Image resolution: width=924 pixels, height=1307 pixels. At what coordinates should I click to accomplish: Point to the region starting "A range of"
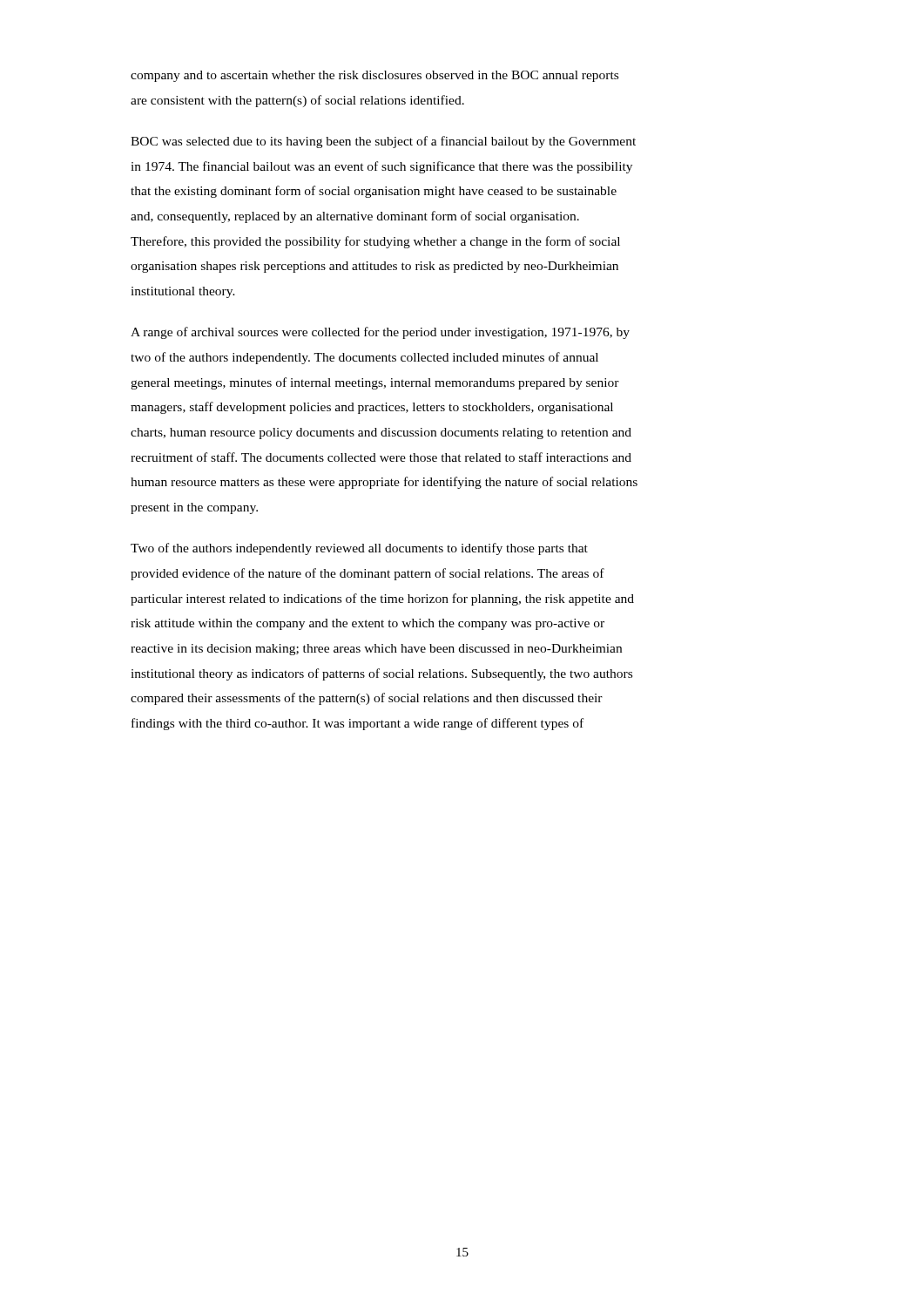pyautogui.click(x=462, y=420)
